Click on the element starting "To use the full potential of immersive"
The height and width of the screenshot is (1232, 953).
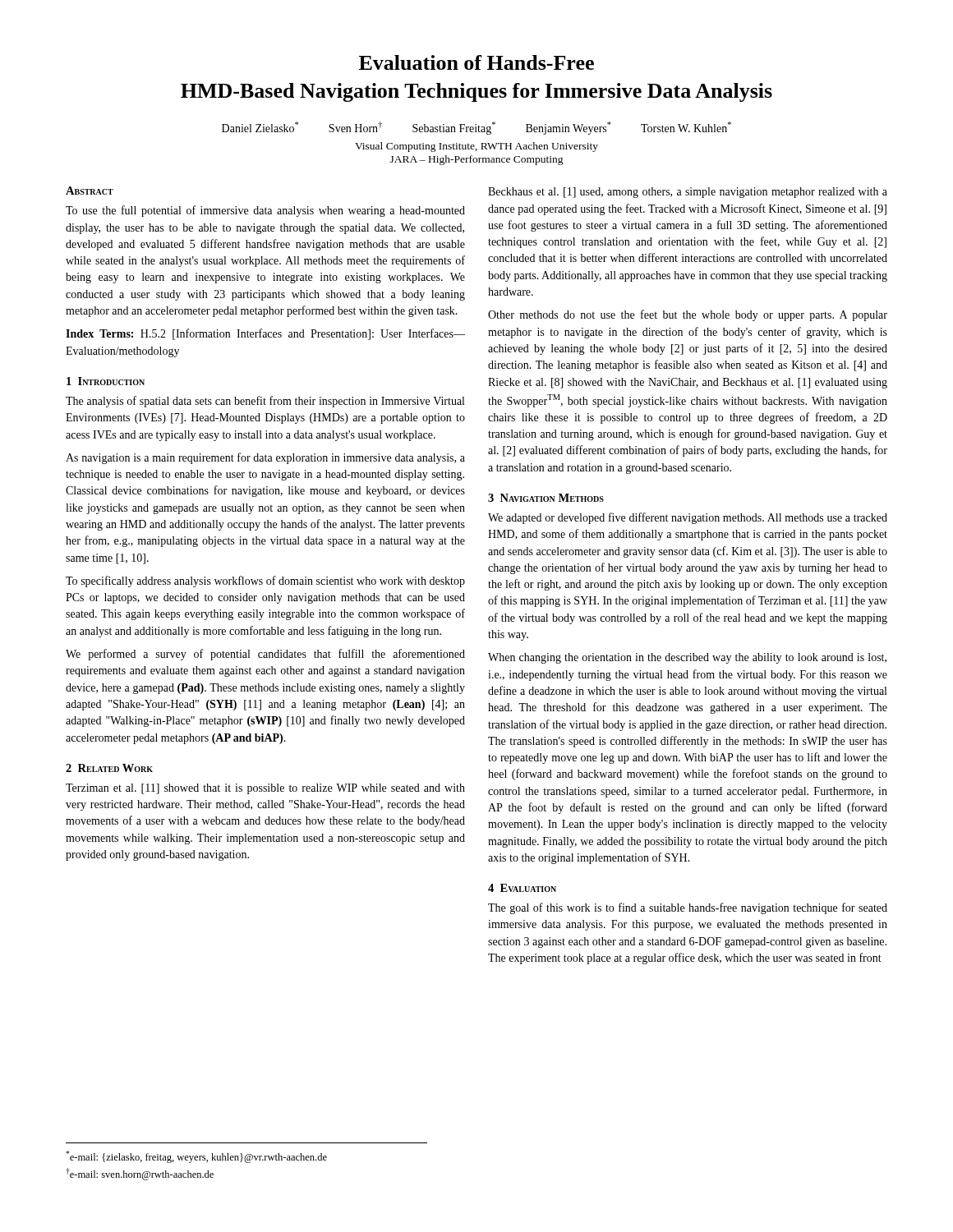(x=265, y=261)
